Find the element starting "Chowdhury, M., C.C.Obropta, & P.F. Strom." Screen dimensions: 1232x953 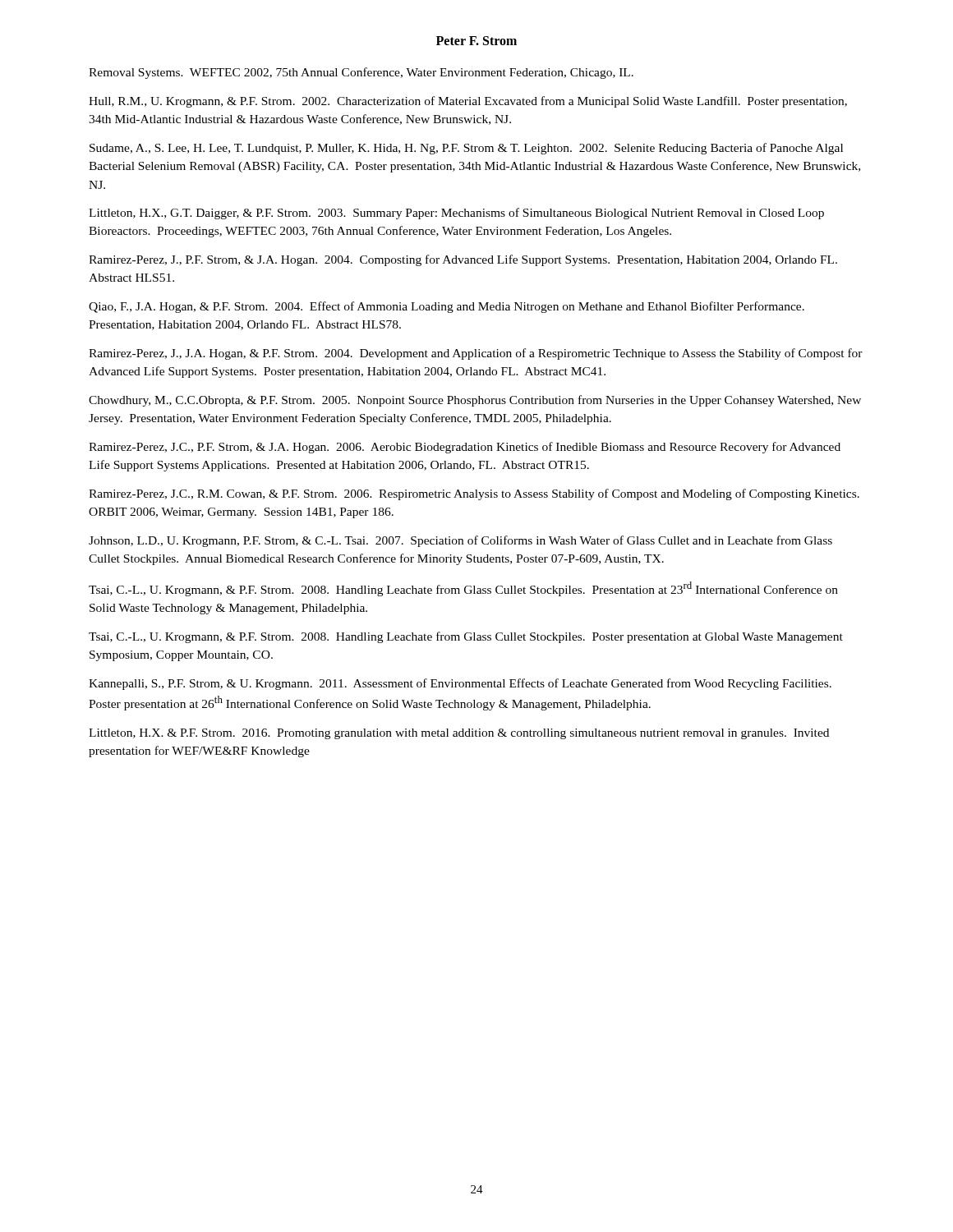[x=476, y=409]
